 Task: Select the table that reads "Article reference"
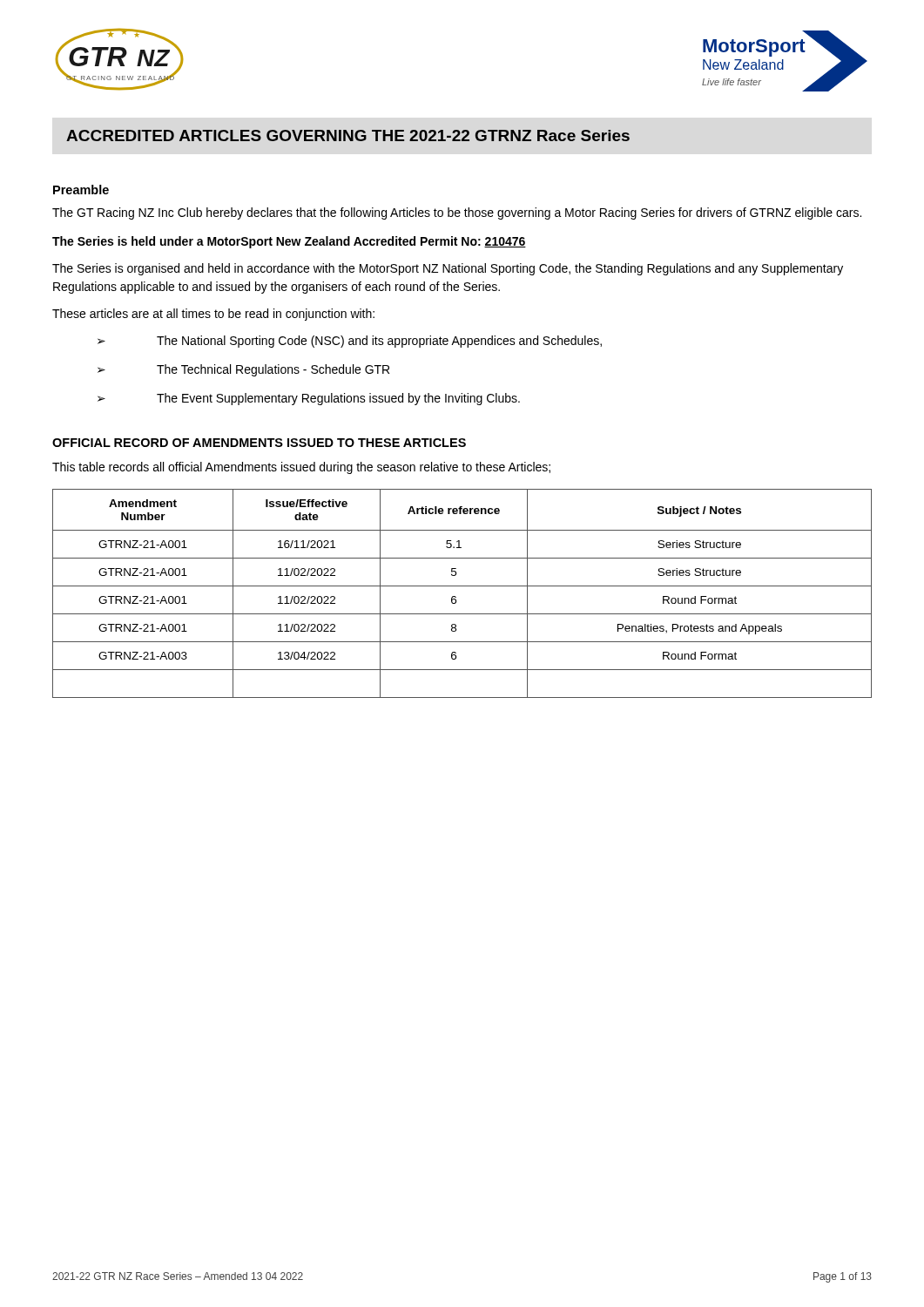(x=462, y=593)
